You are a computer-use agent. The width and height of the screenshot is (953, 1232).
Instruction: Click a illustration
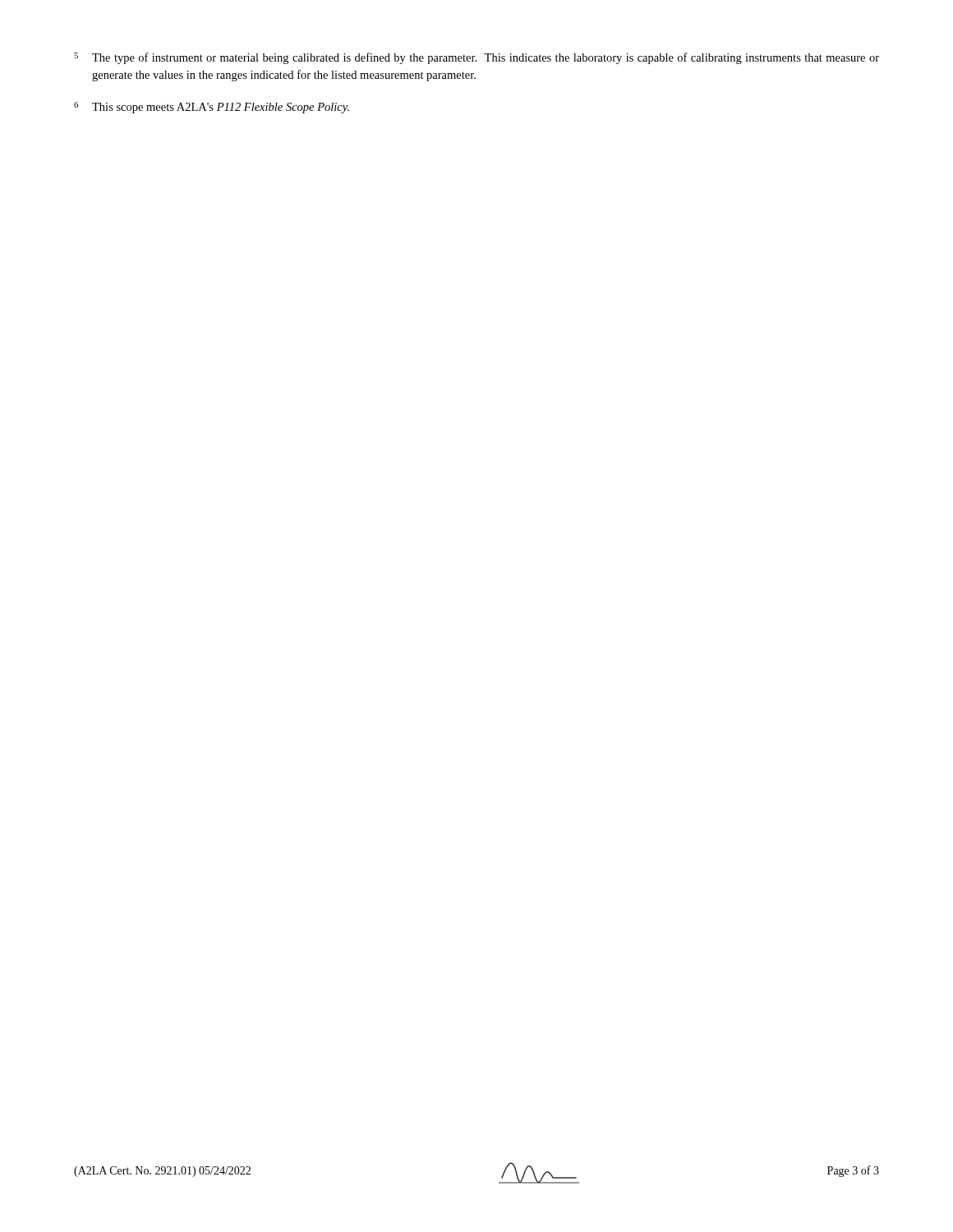click(539, 1171)
